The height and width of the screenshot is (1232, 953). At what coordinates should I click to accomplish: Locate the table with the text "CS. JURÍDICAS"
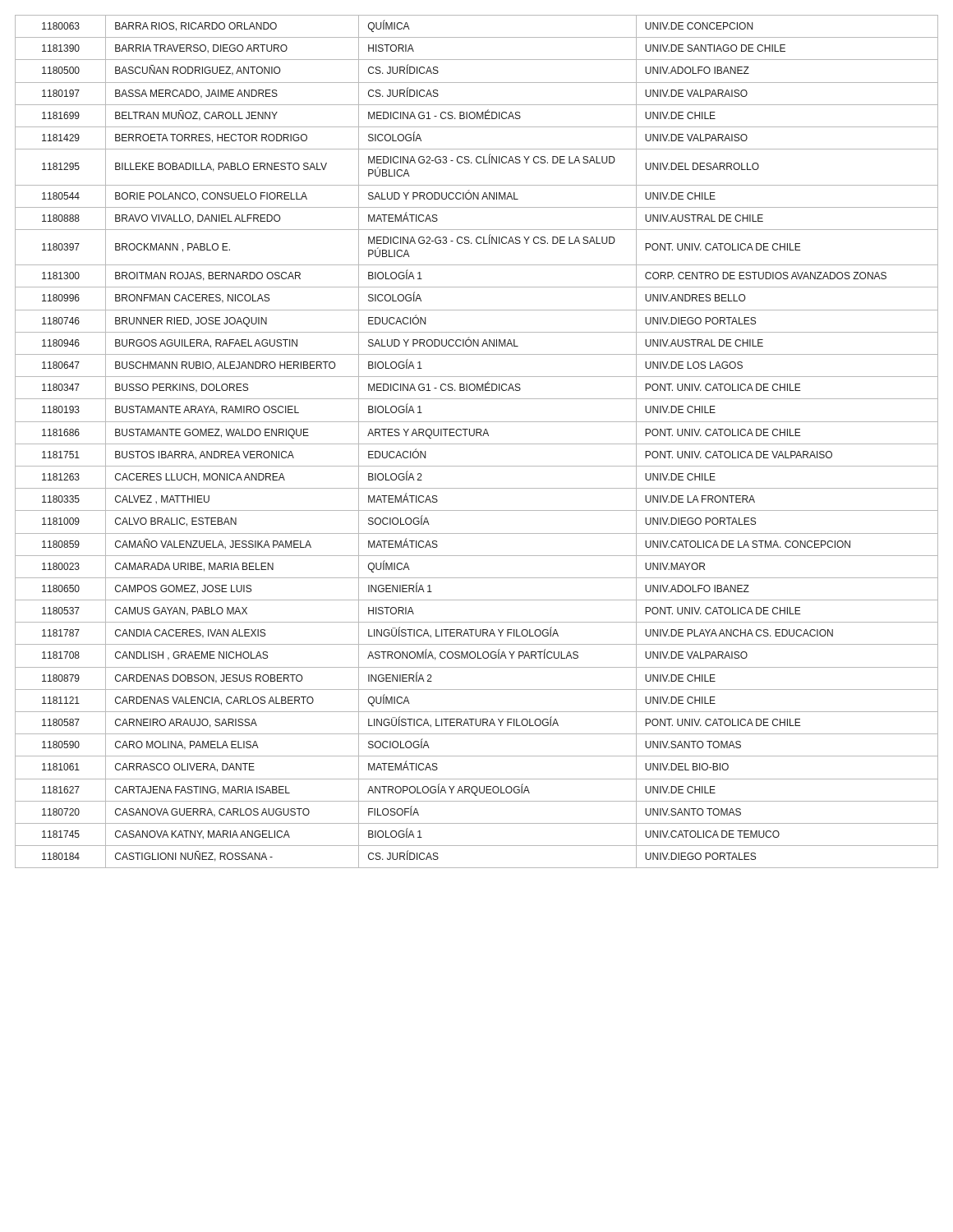(476, 442)
